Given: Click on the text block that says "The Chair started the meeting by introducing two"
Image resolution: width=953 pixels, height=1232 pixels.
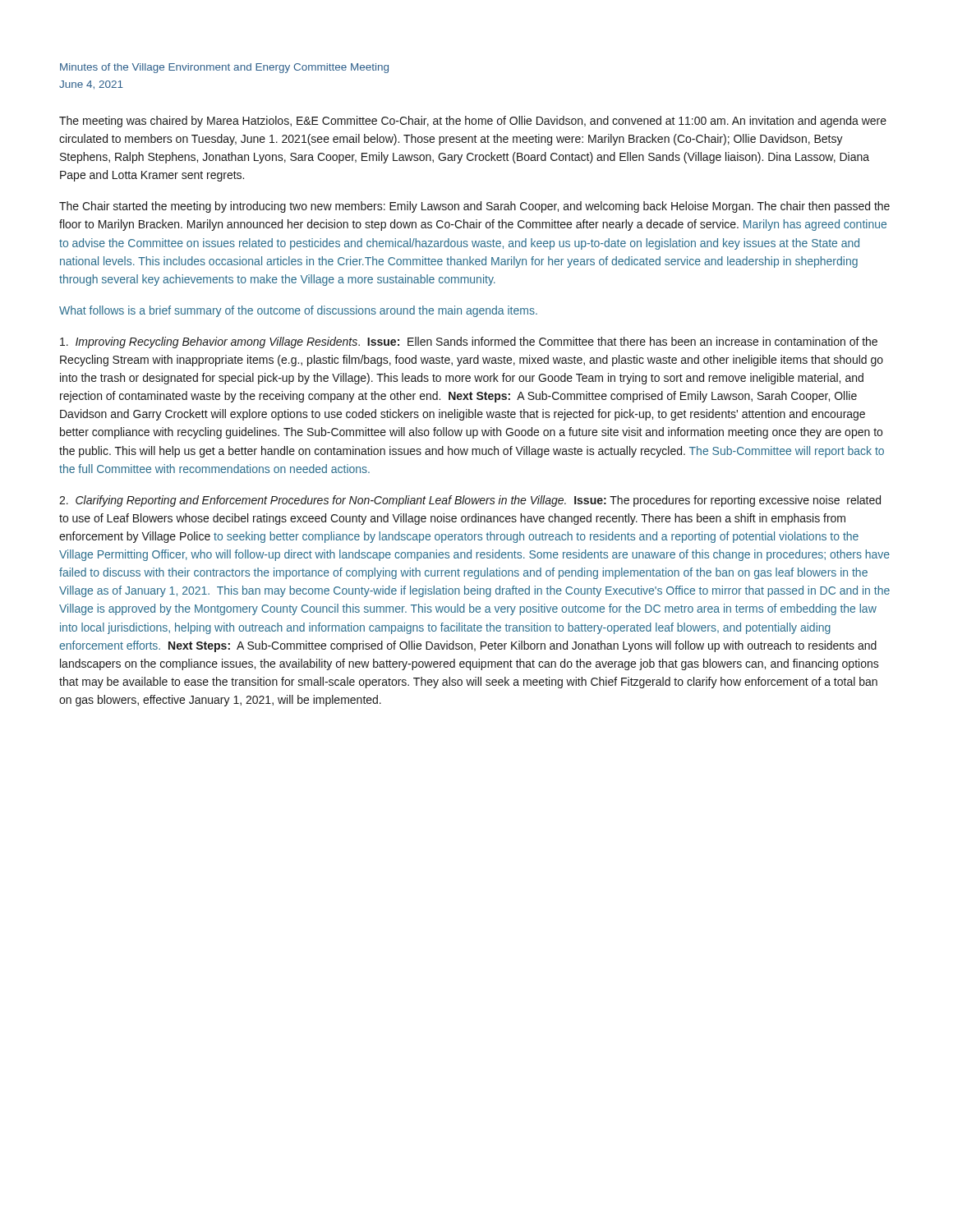Looking at the screenshot, I should coord(475,243).
